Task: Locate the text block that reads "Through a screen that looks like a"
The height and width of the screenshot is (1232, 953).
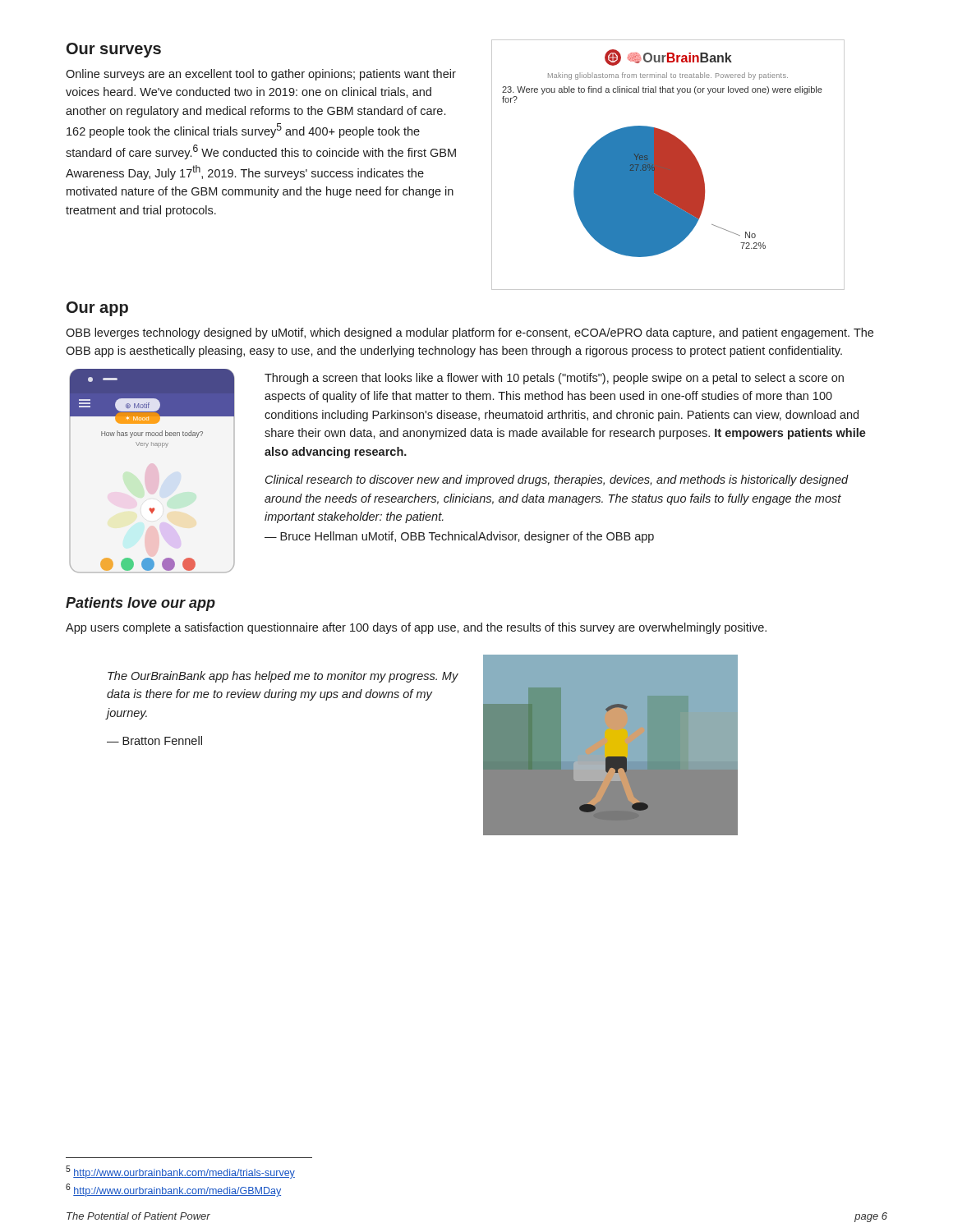Action: coord(576,415)
